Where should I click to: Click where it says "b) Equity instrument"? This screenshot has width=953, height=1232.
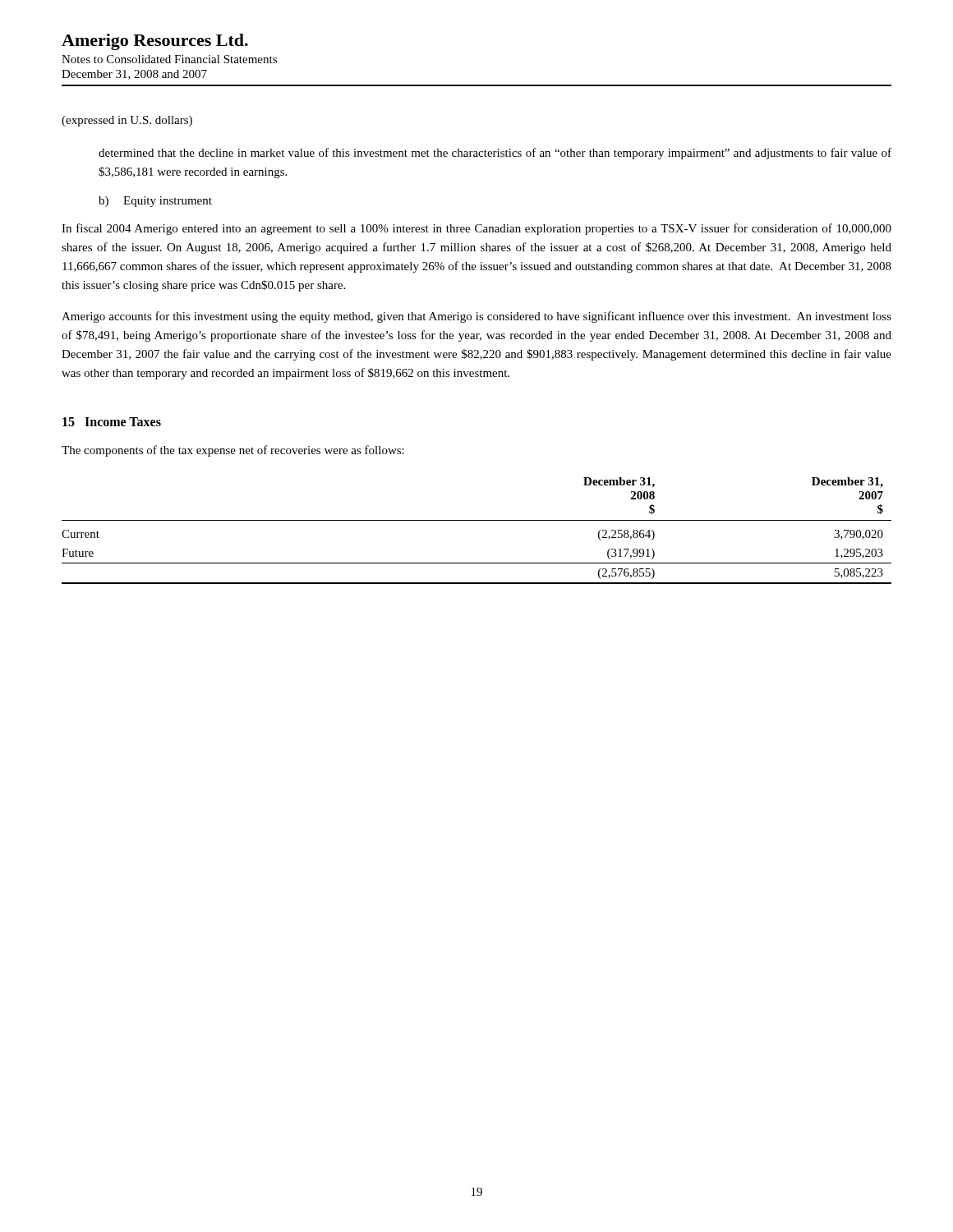click(x=155, y=200)
